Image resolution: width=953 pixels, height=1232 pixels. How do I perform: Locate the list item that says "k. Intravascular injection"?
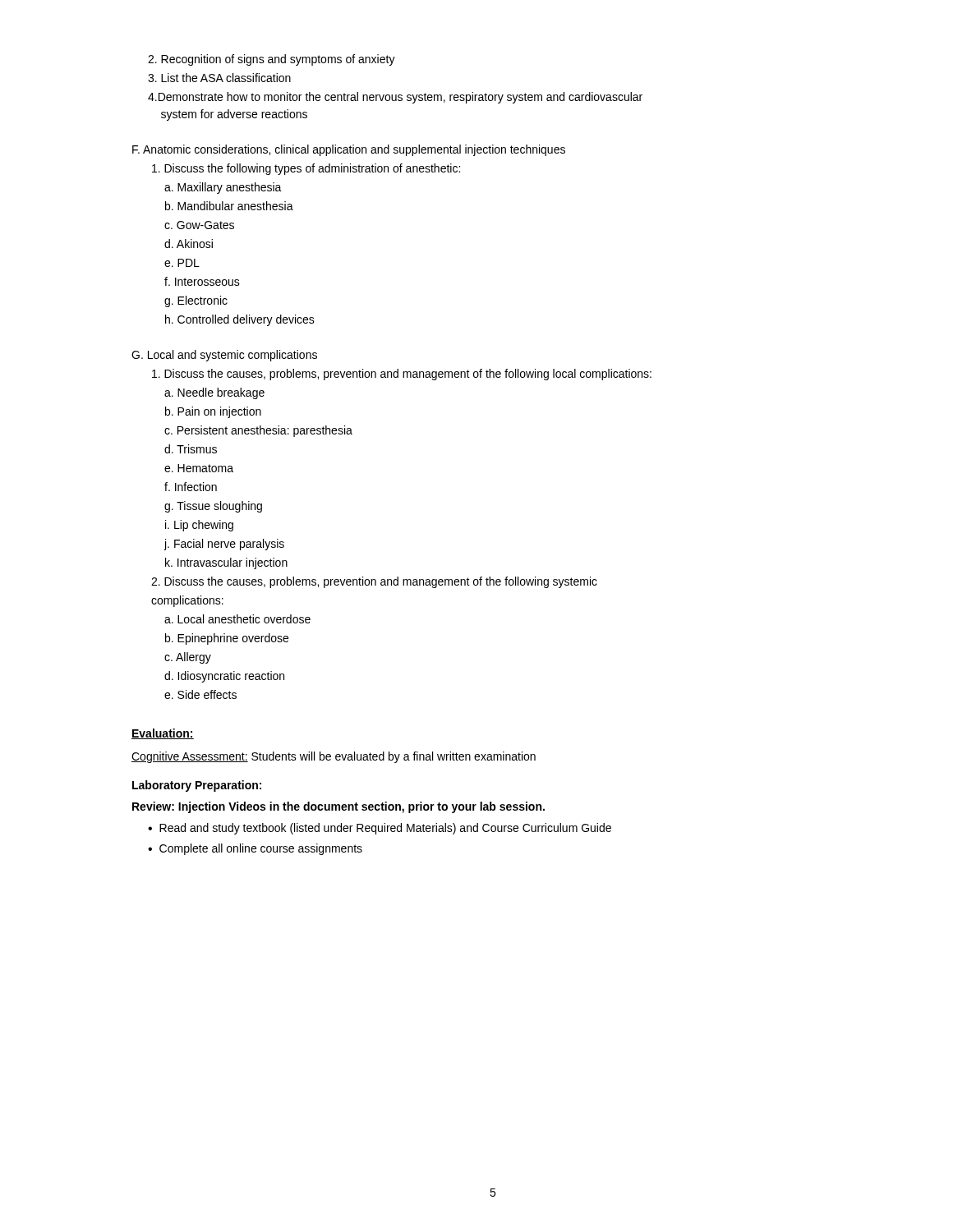click(226, 563)
